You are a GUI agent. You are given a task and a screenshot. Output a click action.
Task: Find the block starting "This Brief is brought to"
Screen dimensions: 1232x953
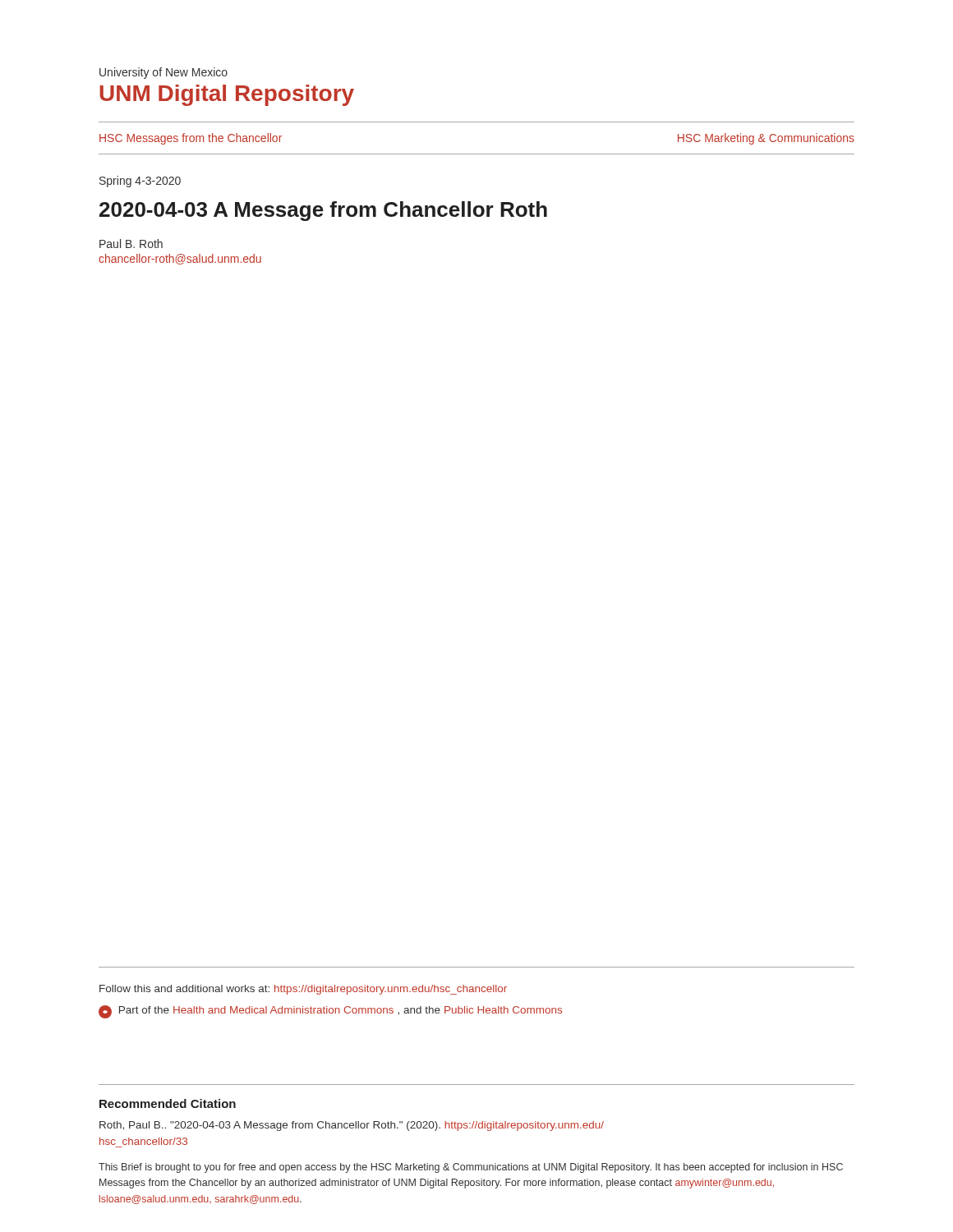tap(471, 1183)
